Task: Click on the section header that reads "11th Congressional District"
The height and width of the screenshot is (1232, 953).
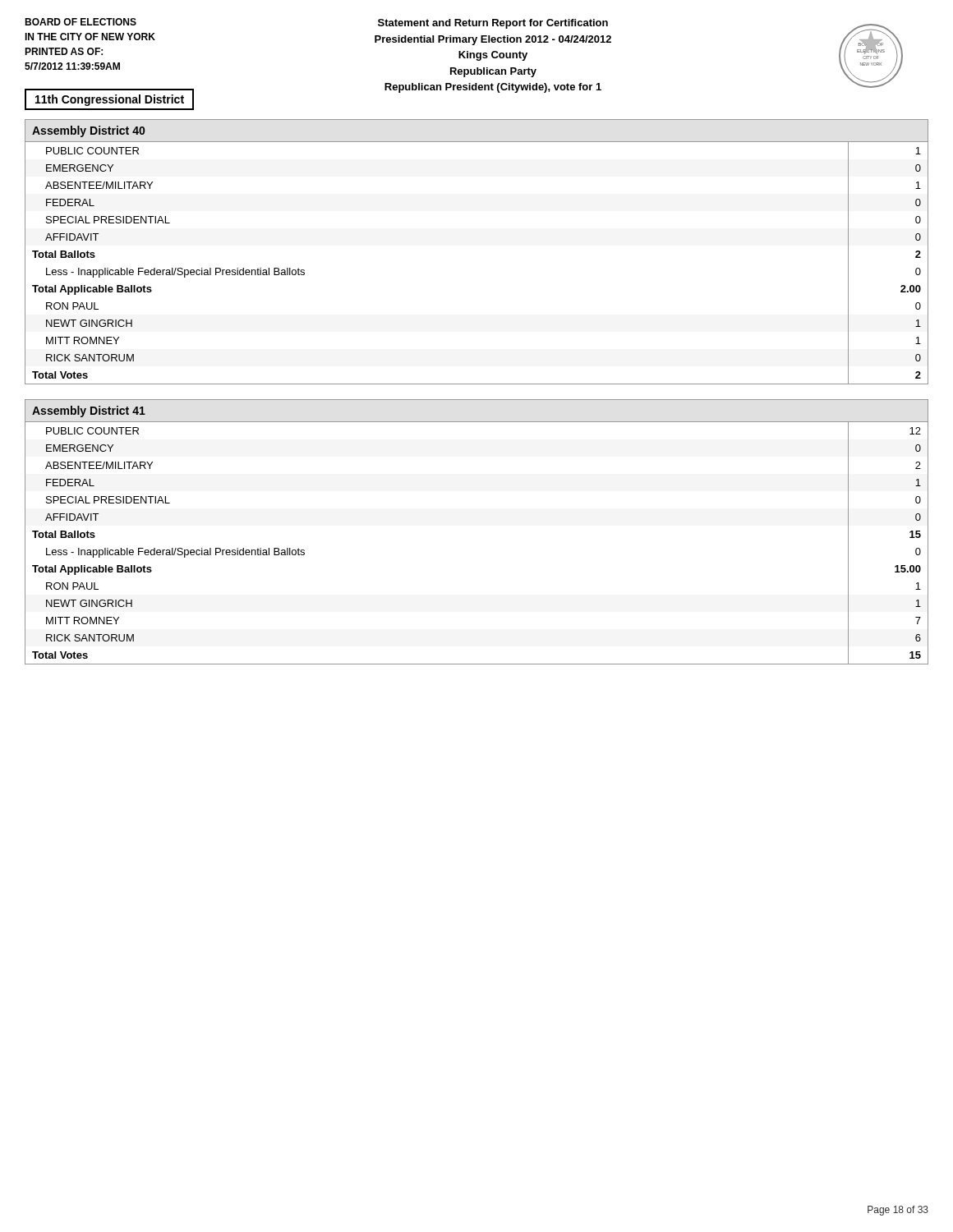Action: coord(109,99)
